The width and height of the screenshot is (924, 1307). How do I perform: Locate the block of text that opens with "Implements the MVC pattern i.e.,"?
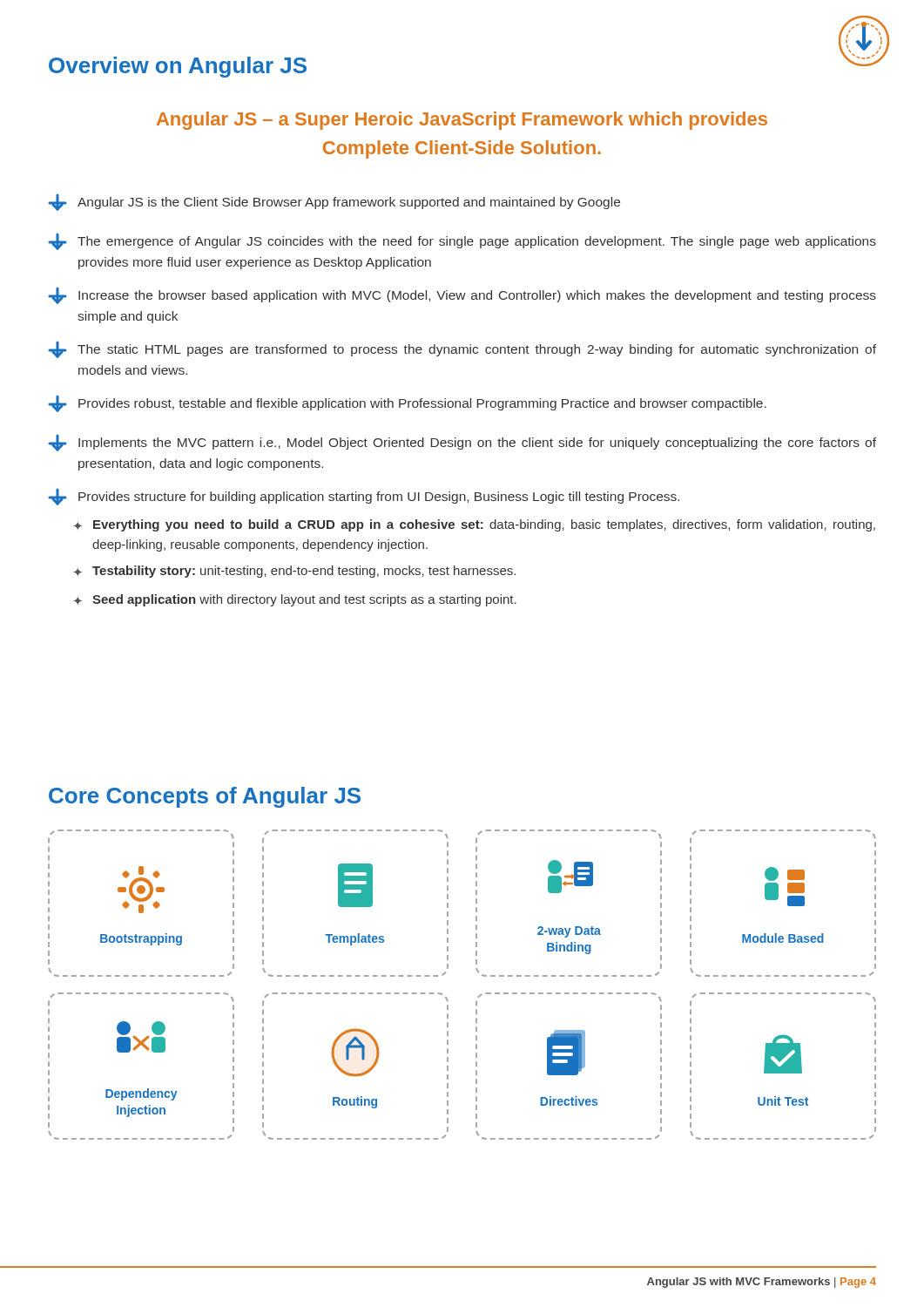click(462, 453)
